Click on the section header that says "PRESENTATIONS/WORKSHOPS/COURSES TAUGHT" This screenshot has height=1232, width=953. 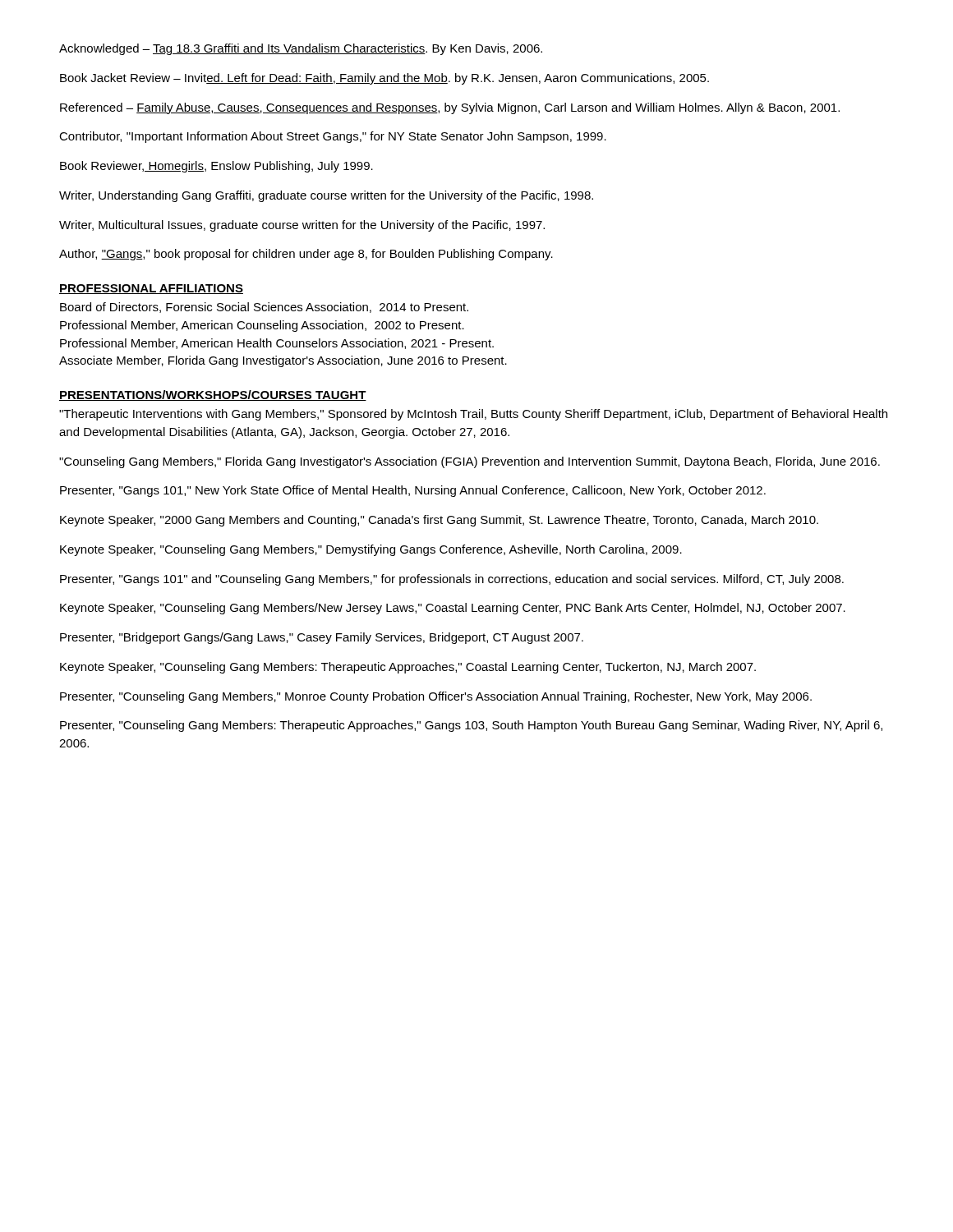pos(213,395)
